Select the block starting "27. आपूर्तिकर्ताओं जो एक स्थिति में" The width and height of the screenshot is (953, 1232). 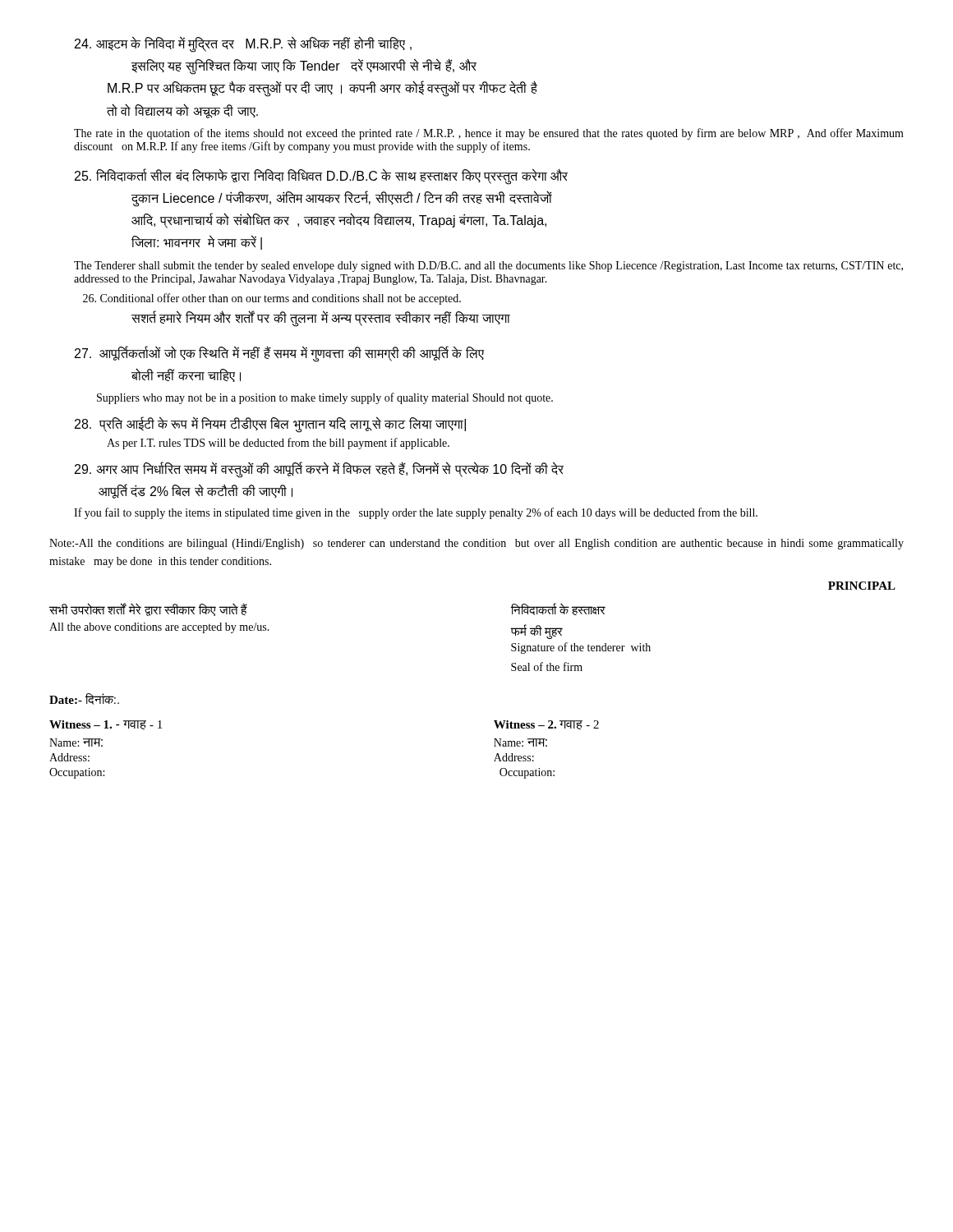[x=279, y=354]
